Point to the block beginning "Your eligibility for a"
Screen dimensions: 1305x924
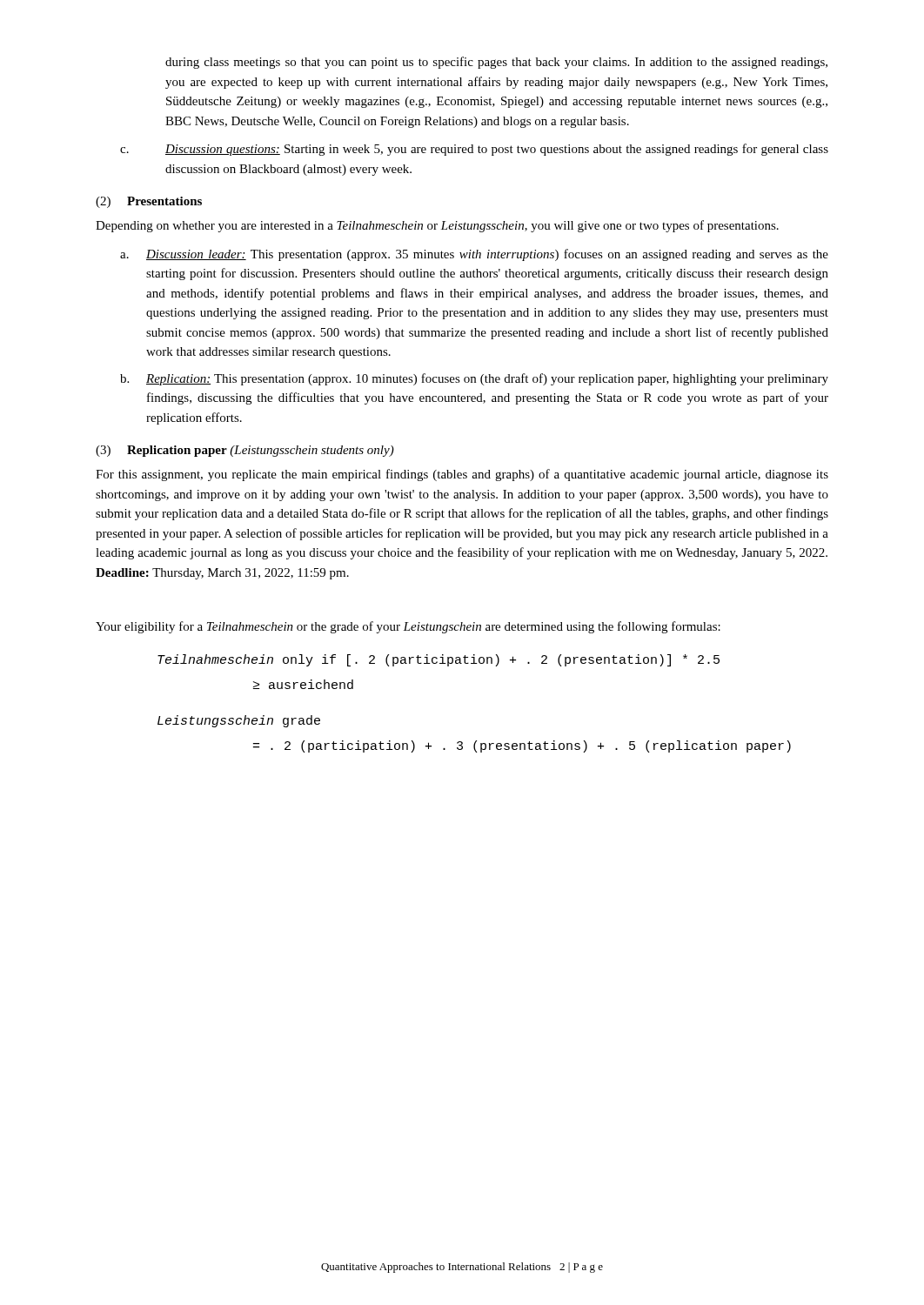(x=408, y=626)
